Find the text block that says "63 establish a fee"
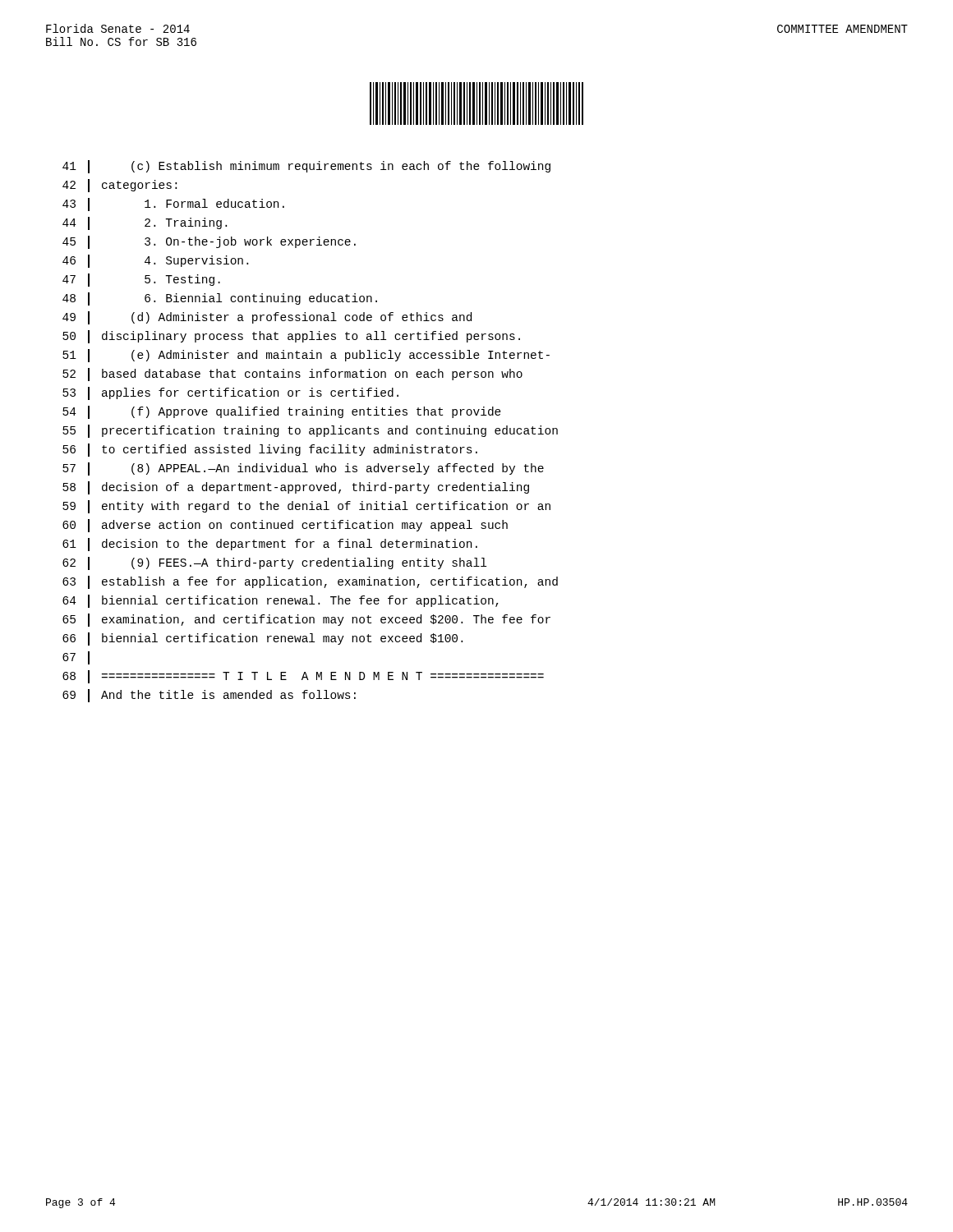Viewport: 953px width, 1232px height. click(x=476, y=582)
